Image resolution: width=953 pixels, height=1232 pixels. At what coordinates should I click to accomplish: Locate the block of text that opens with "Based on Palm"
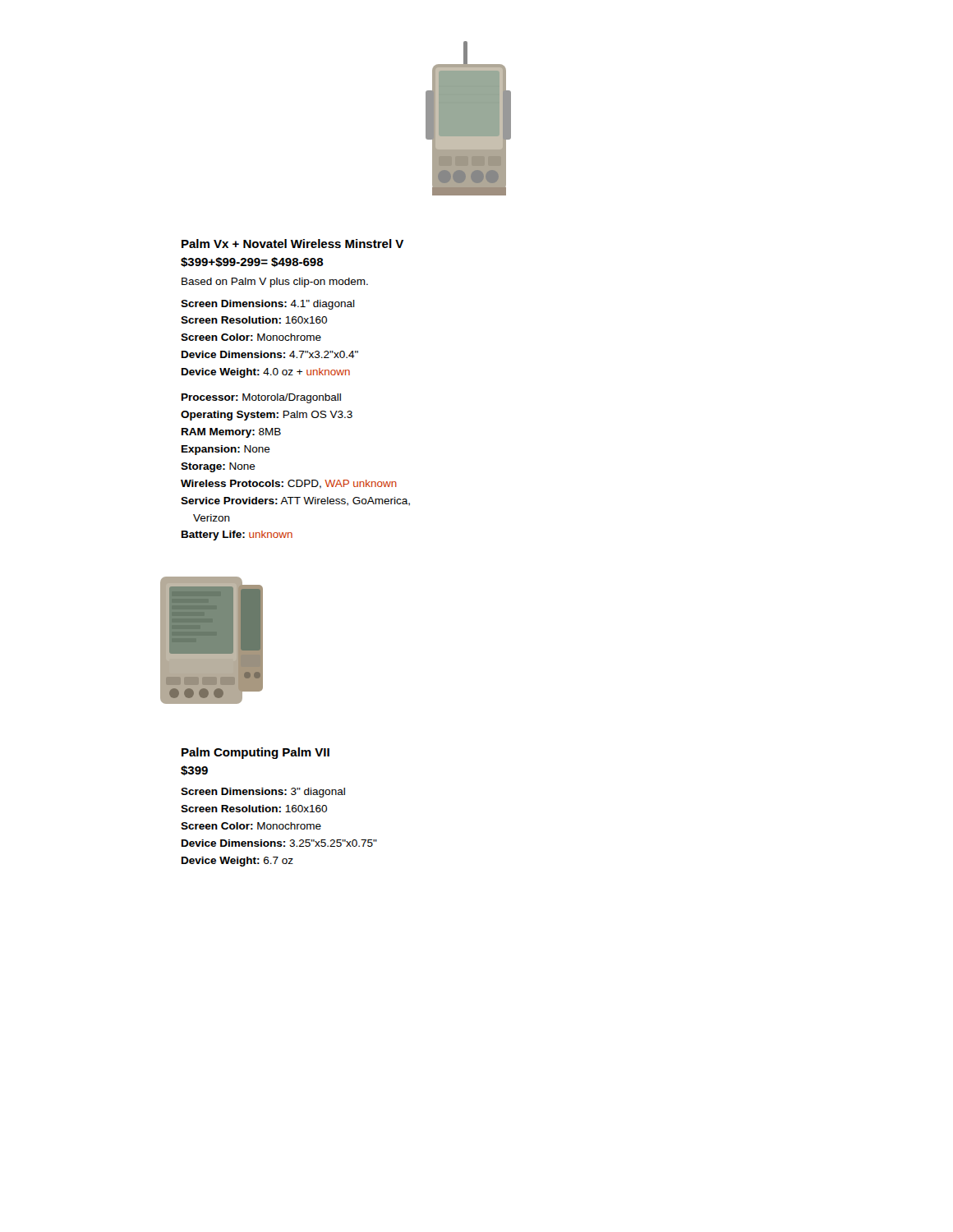point(275,281)
